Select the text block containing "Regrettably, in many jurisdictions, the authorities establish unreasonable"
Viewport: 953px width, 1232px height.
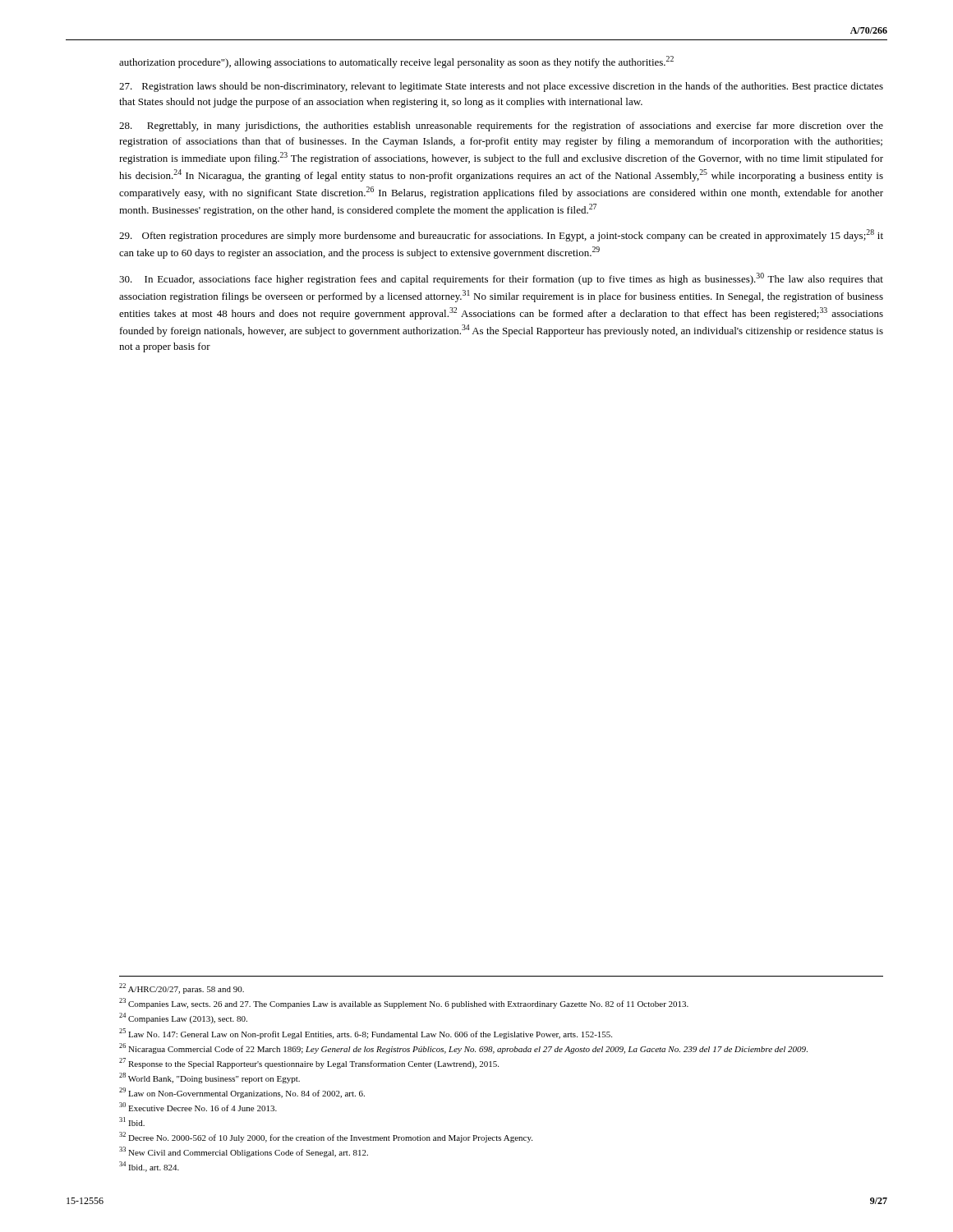pyautogui.click(x=501, y=168)
